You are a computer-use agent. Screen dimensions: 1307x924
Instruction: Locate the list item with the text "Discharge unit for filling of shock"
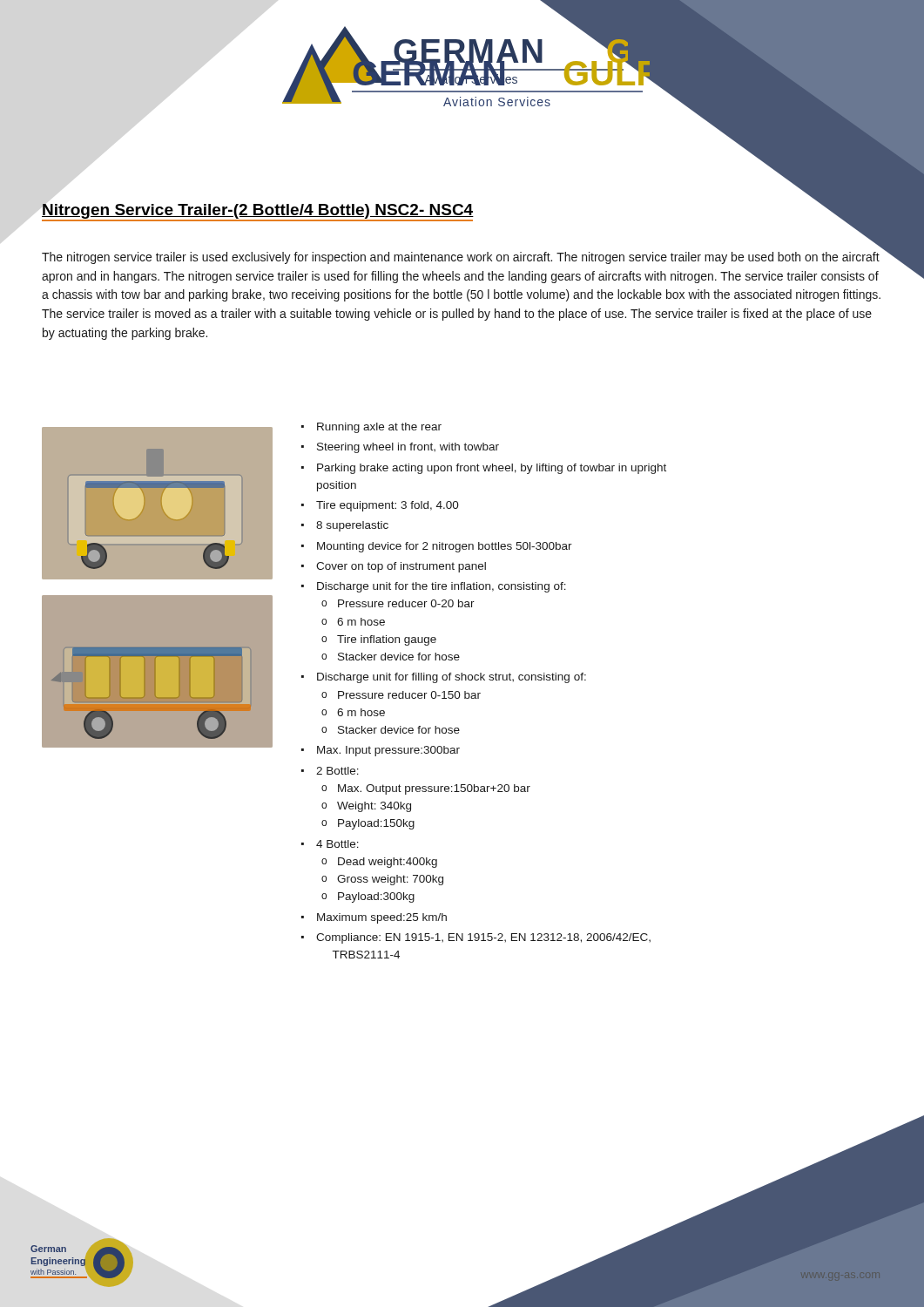pyautogui.click(x=452, y=678)
